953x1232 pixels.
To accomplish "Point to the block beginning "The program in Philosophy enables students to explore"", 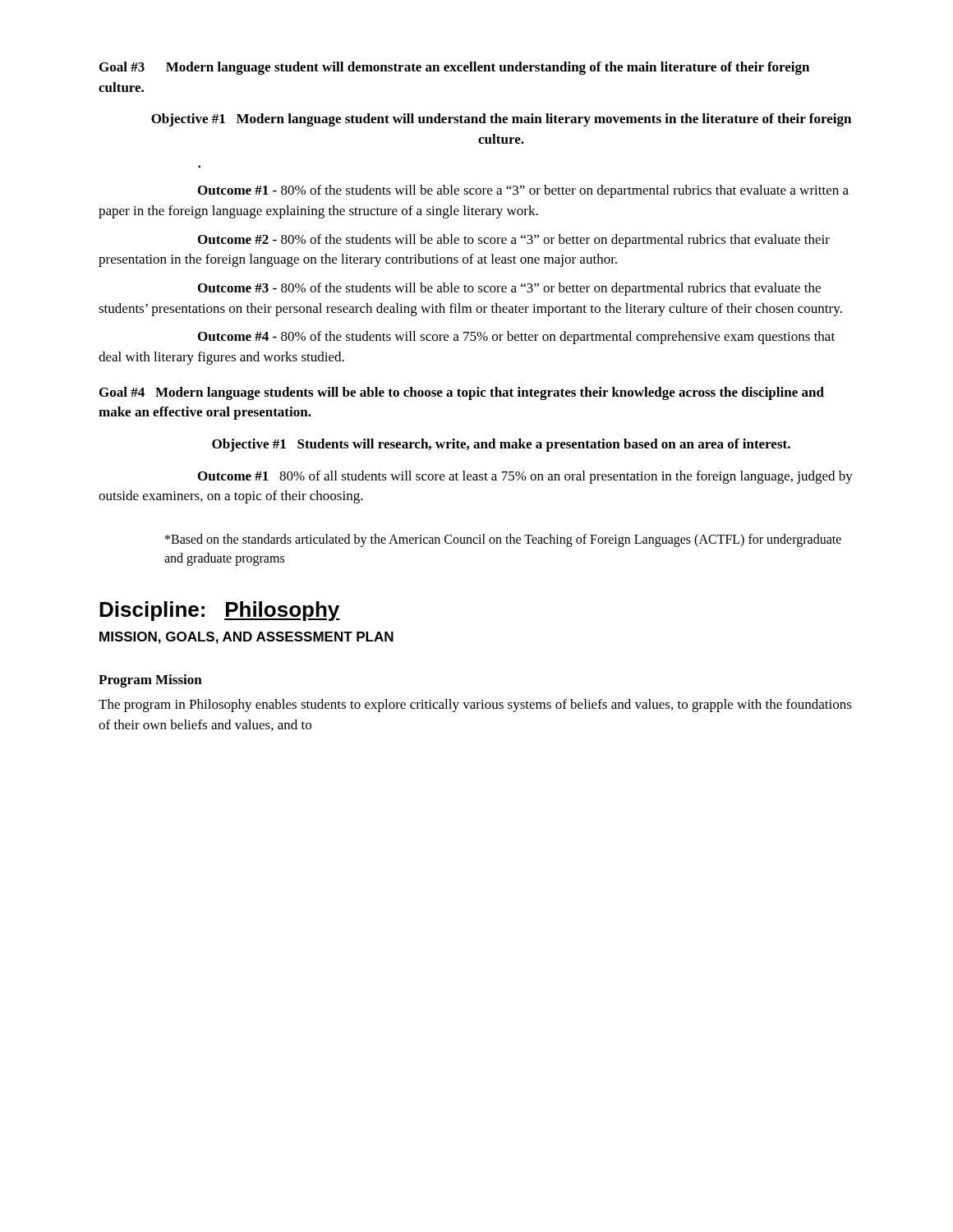I will (x=476, y=715).
